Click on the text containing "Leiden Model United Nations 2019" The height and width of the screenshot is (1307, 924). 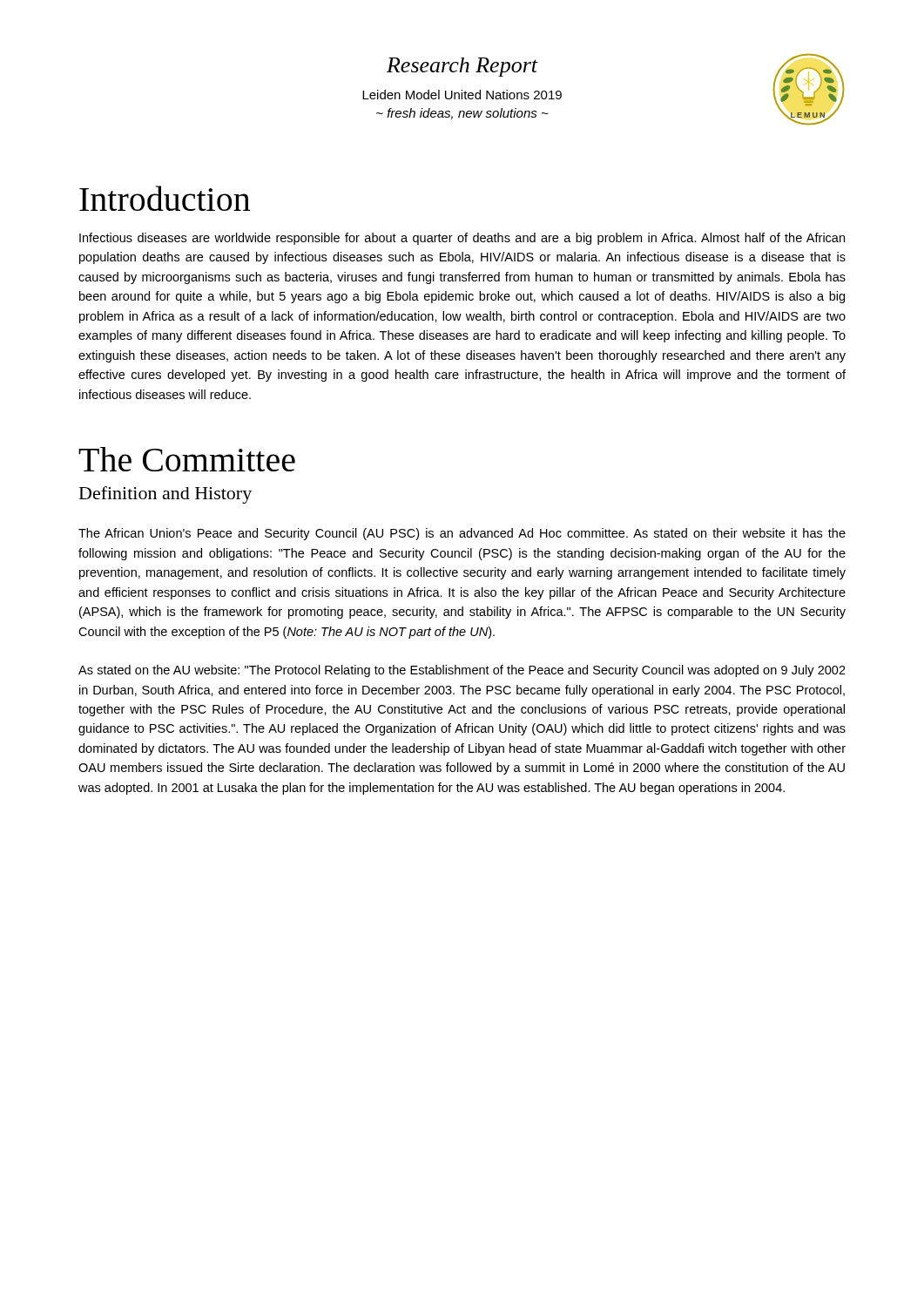point(462,95)
